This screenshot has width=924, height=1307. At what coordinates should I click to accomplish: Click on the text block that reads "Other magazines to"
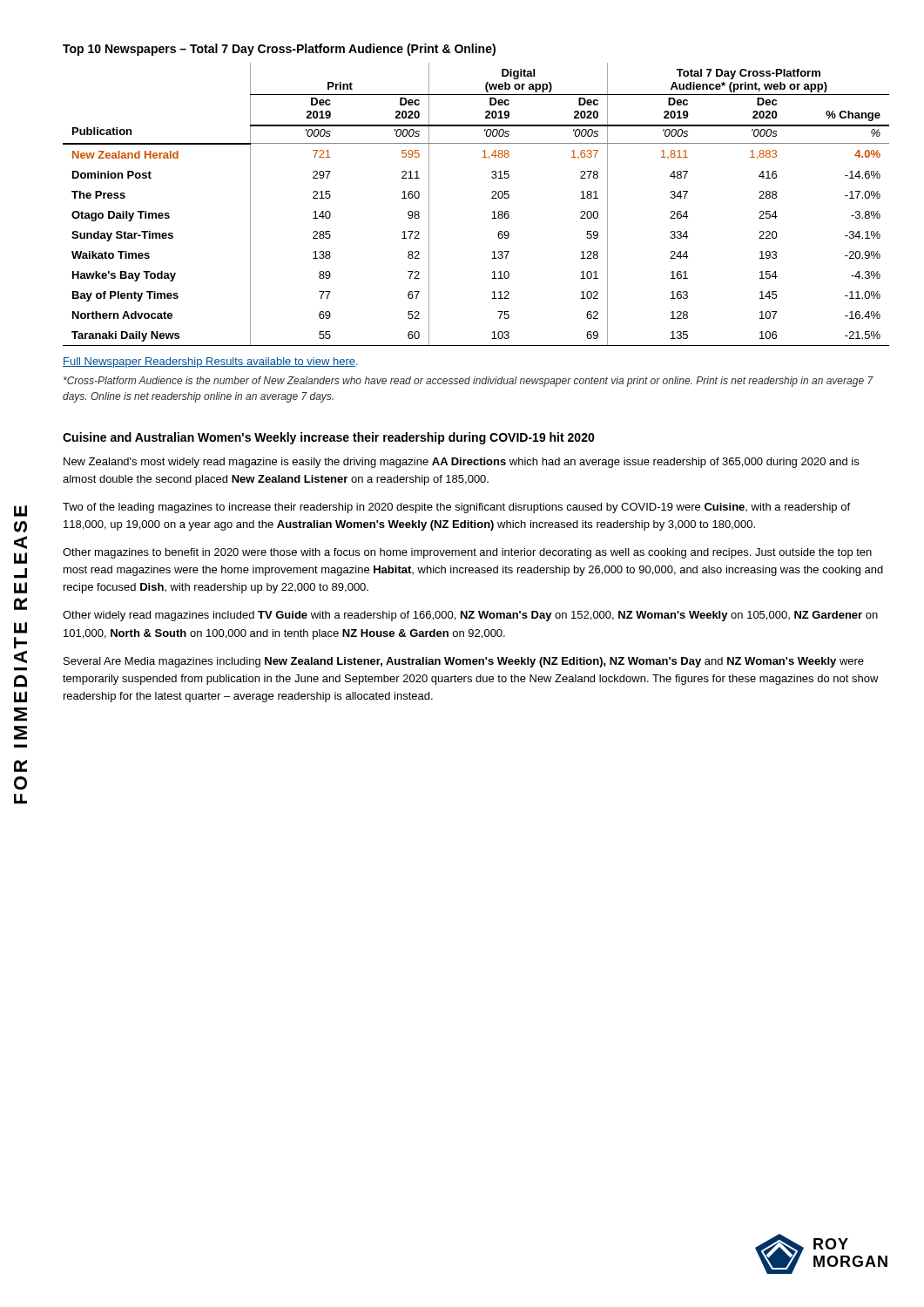coord(473,570)
